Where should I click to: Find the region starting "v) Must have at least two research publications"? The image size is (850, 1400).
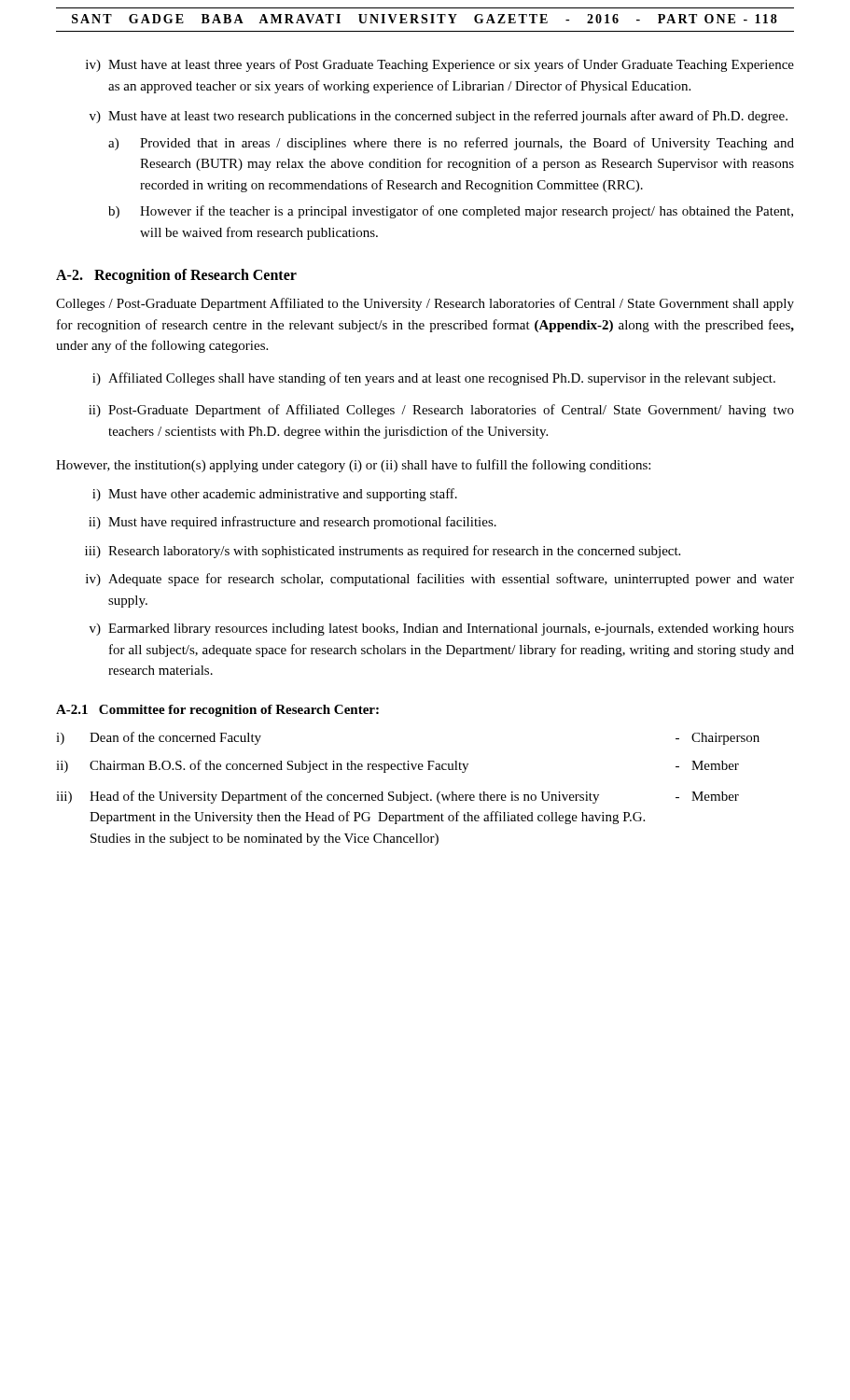[425, 177]
